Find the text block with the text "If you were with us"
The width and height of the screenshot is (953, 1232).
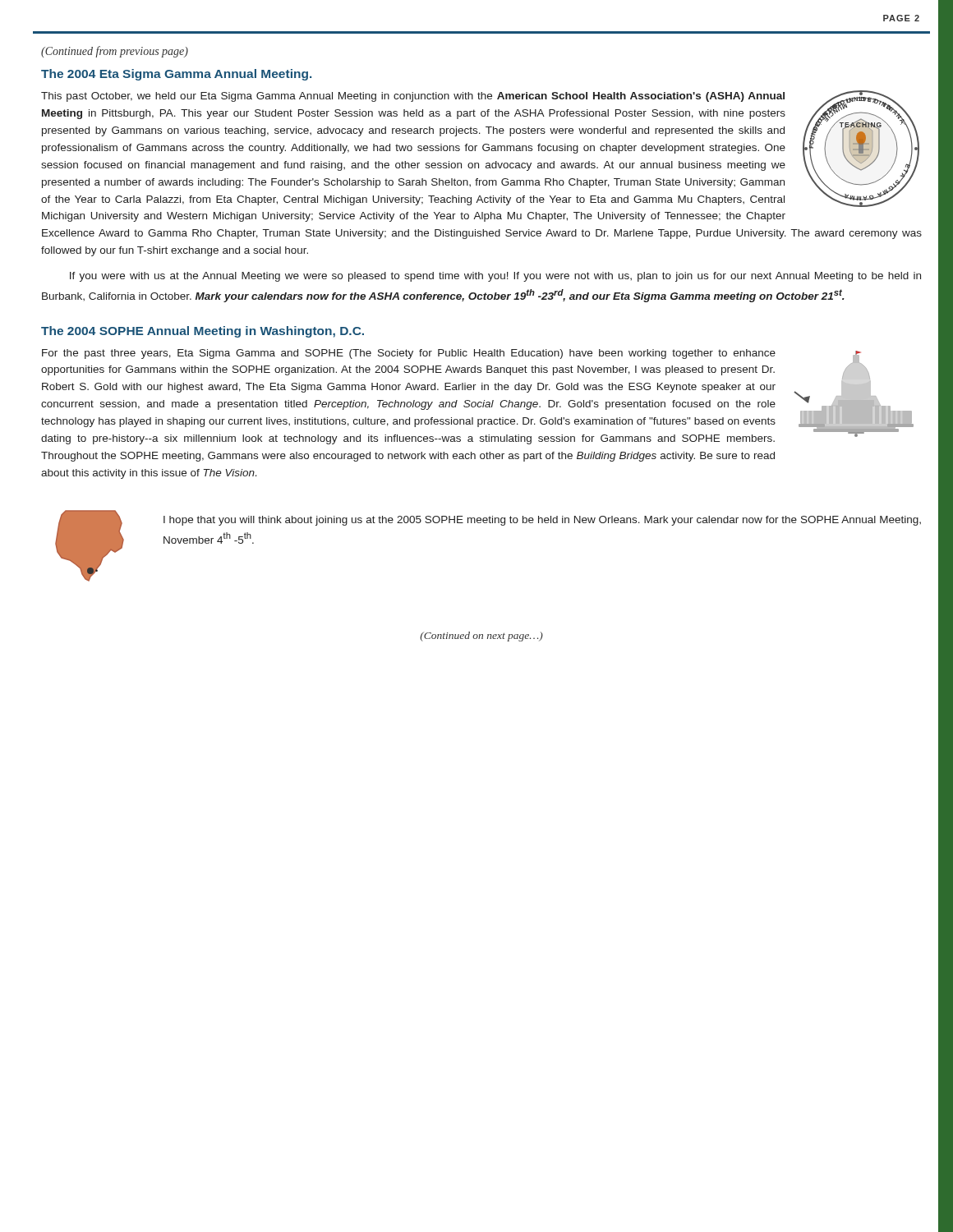(481, 286)
